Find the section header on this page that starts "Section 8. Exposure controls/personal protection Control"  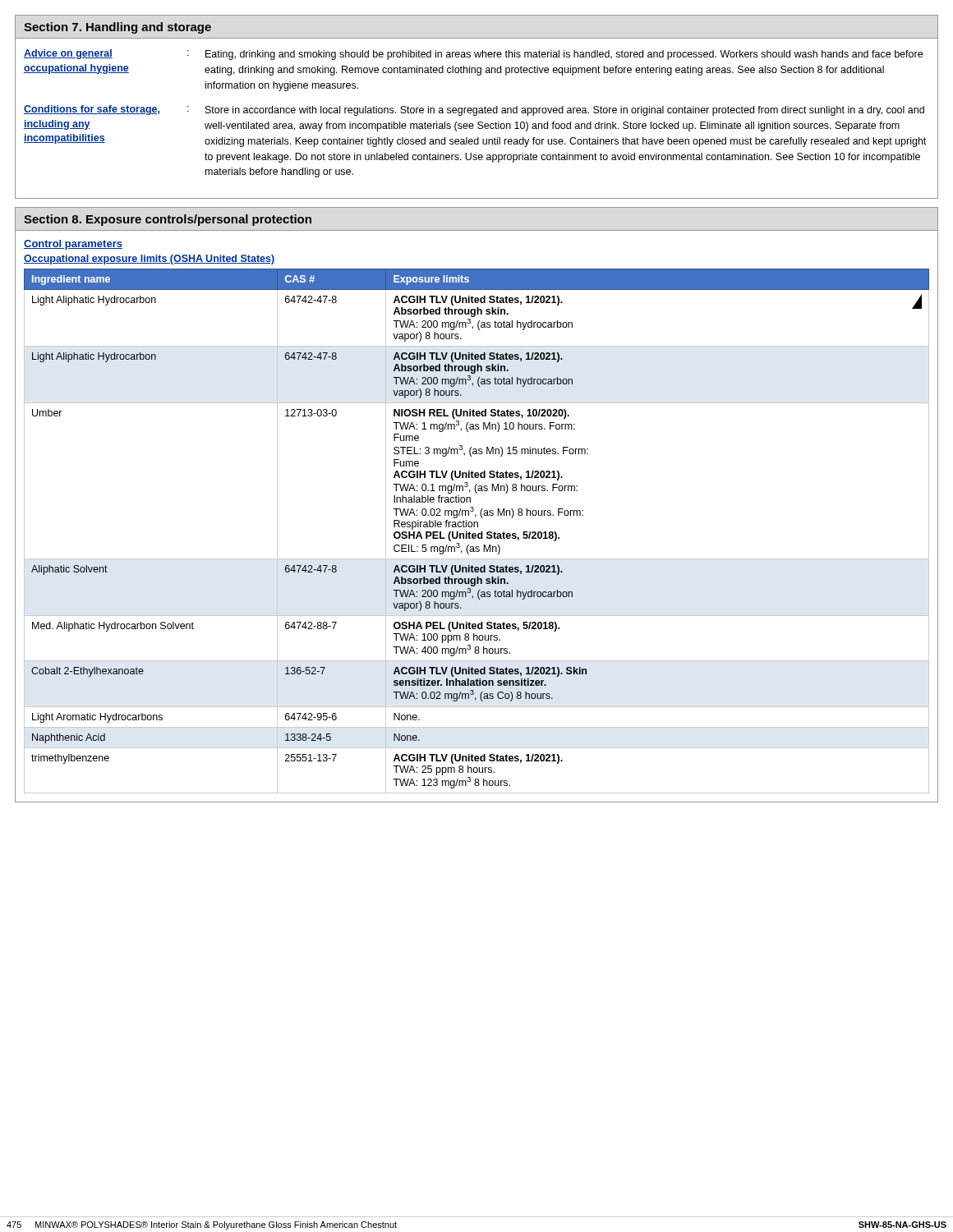[x=476, y=505]
